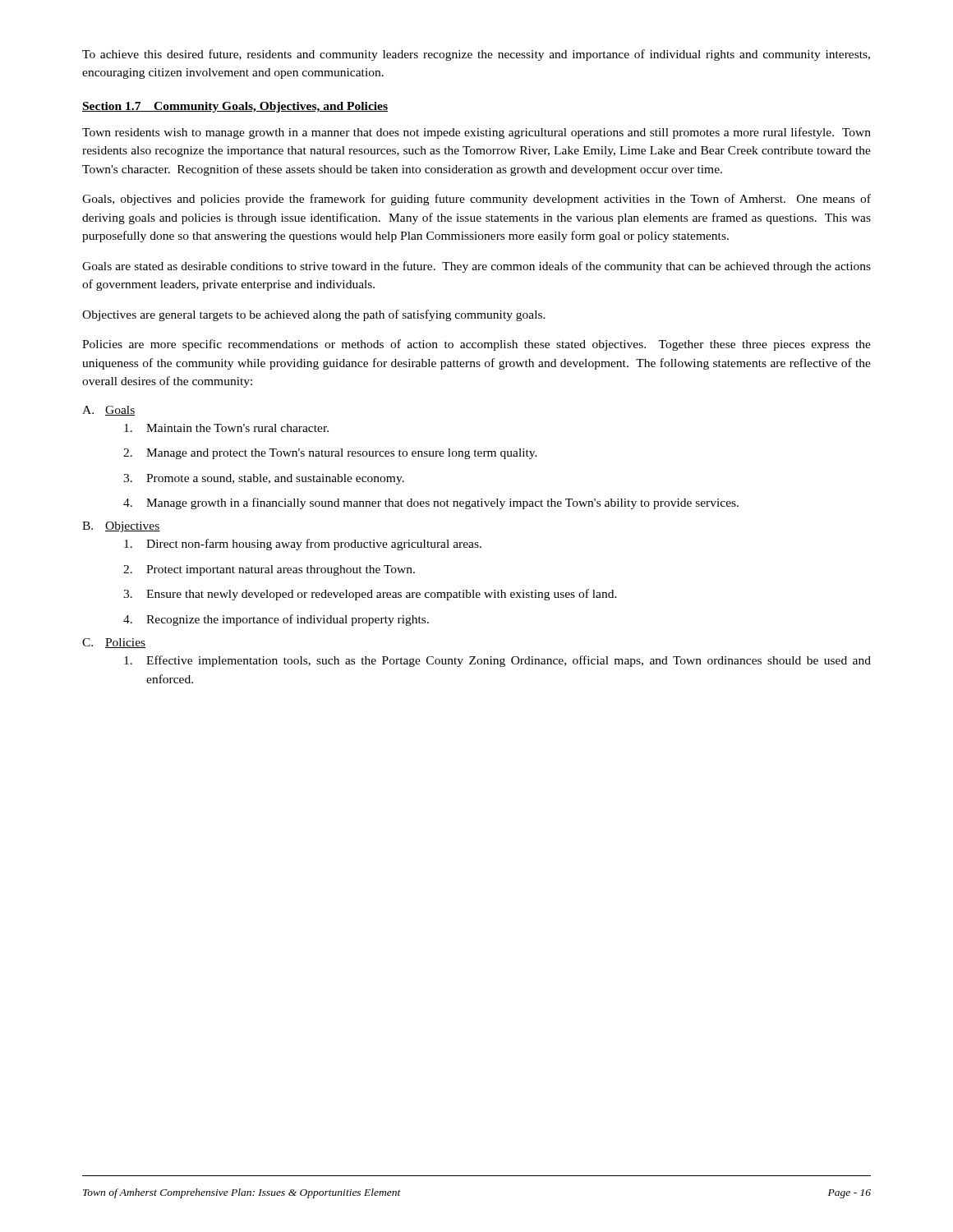Where is the passage that starts "Policies are more"?
Viewport: 953px width, 1232px height.
(476, 363)
